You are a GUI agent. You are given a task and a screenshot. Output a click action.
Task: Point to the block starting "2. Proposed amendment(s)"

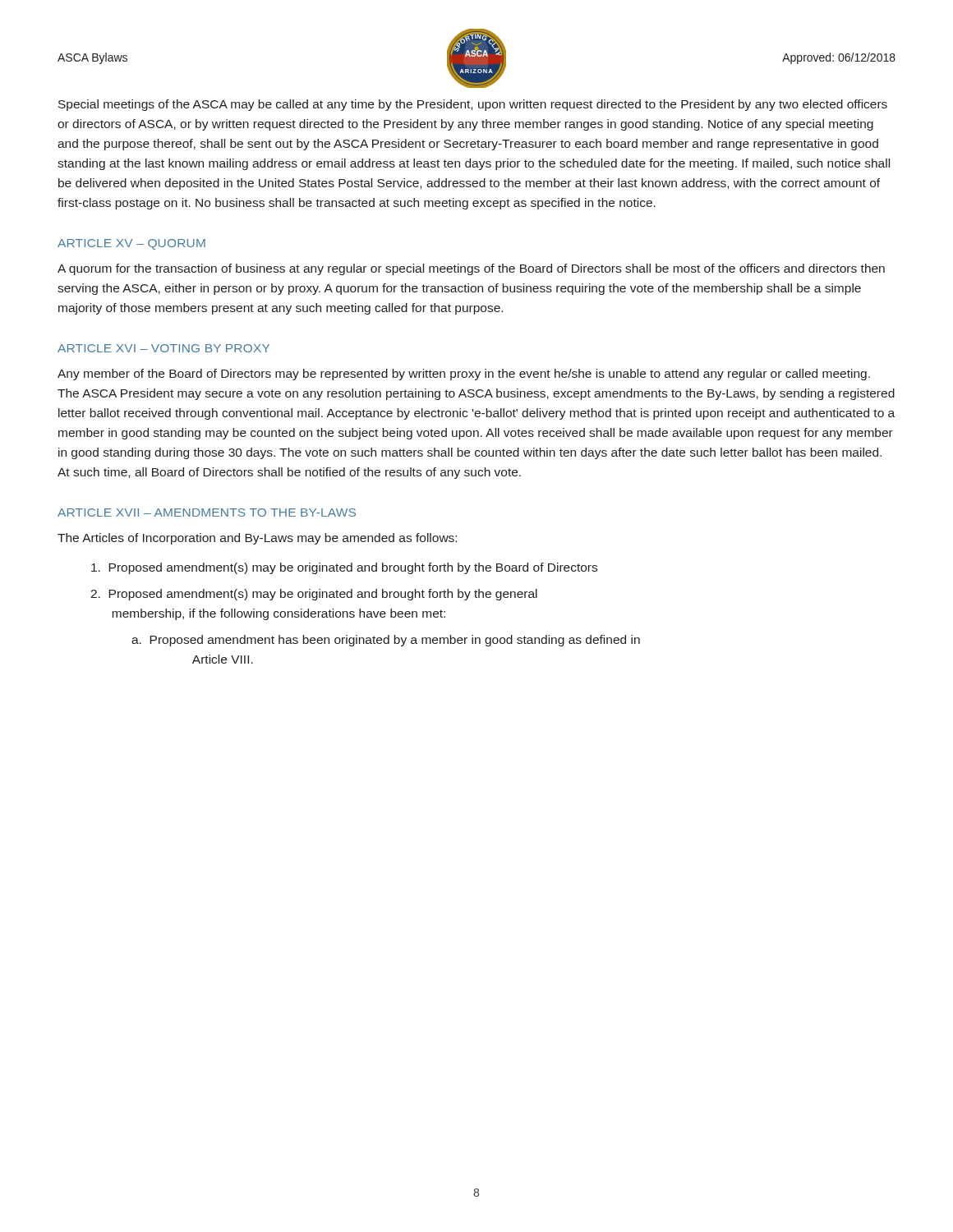click(x=314, y=603)
